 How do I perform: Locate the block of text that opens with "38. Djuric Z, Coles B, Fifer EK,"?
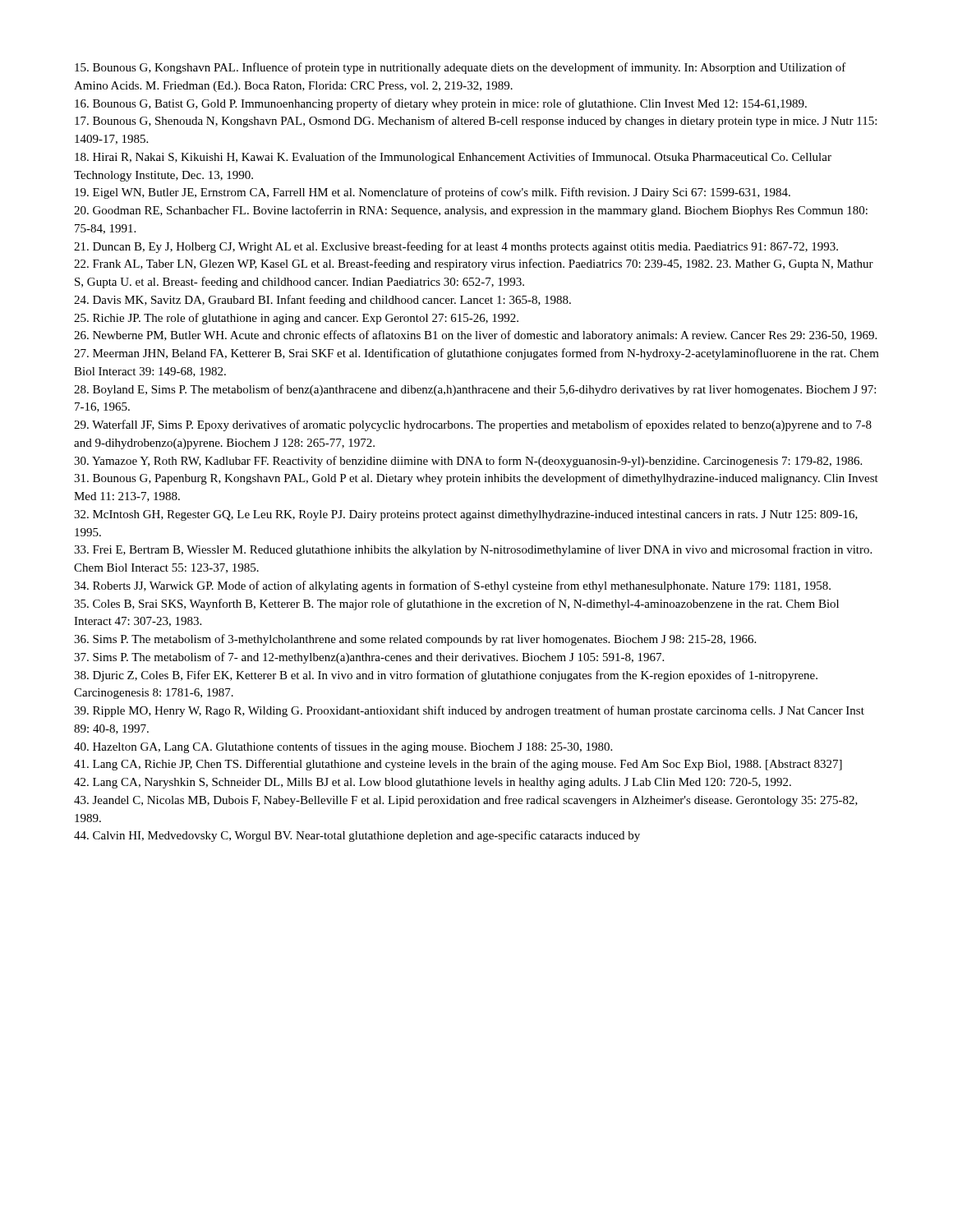pyautogui.click(x=446, y=684)
